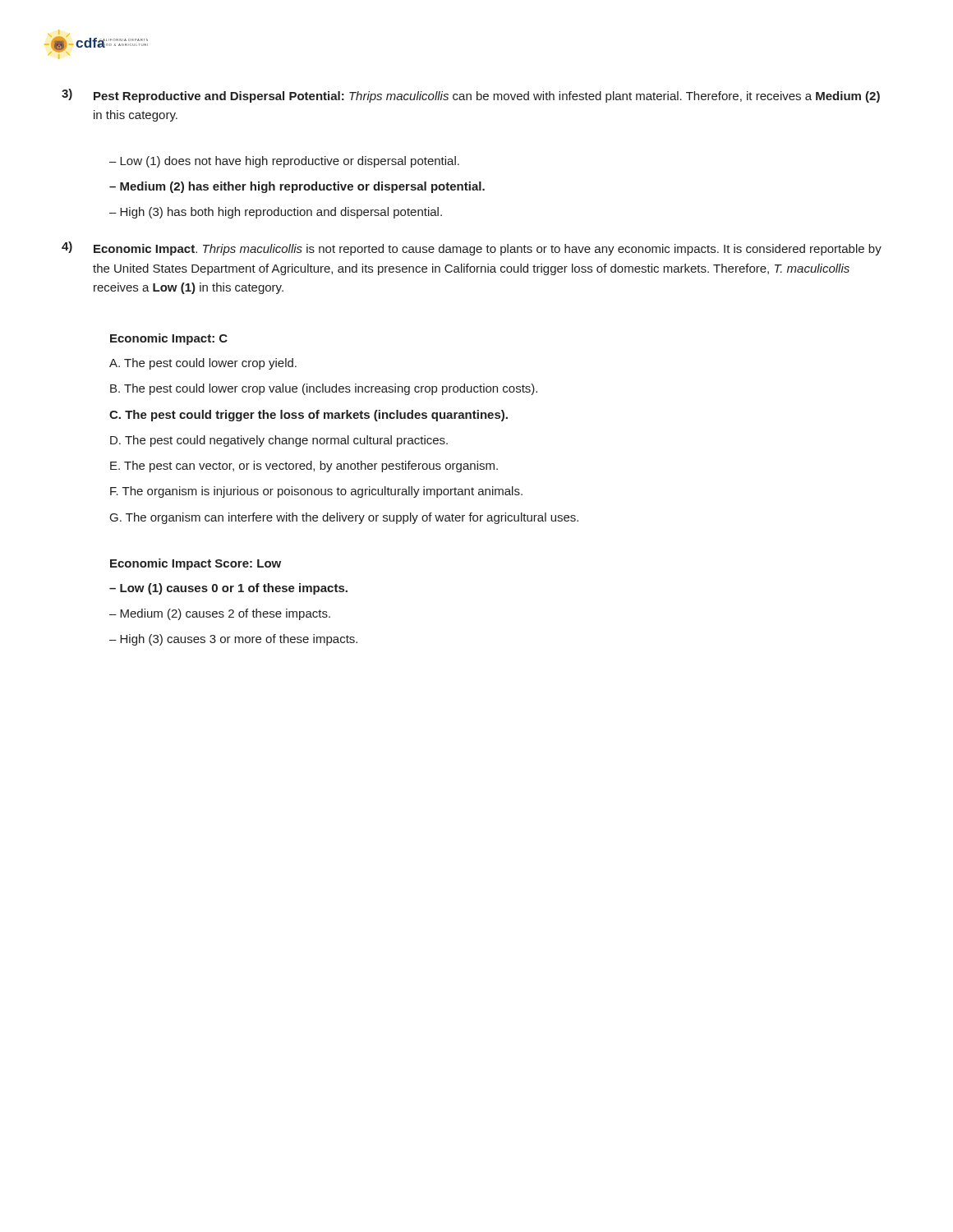The image size is (953, 1232).
Task: Locate the list item containing "– Medium (2) has either high reproductive or"
Action: point(297,186)
